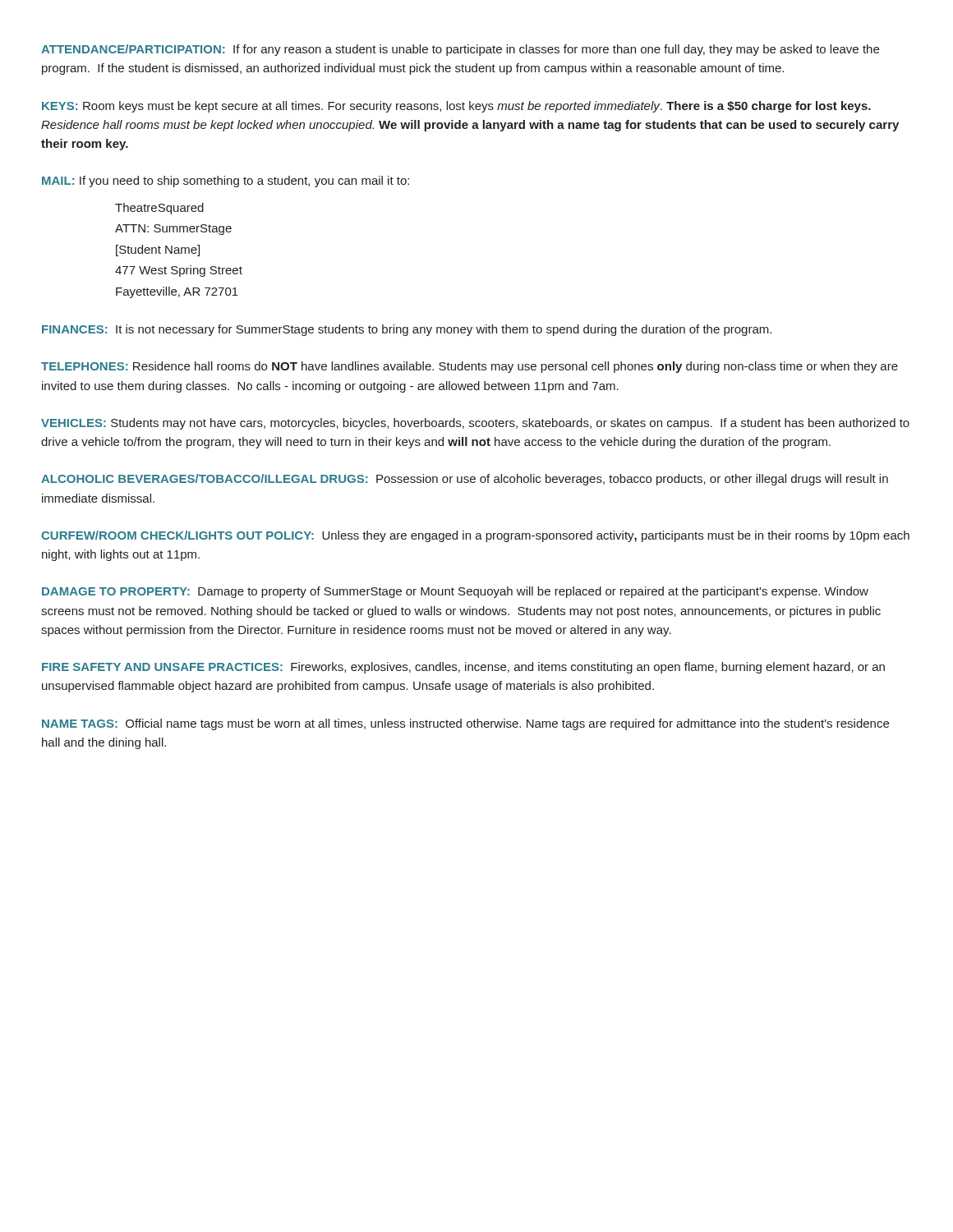The height and width of the screenshot is (1232, 953).
Task: Click on the text starting "ATTENDANCE/PARTICIPATION: If for any reason a"
Action: point(460,58)
